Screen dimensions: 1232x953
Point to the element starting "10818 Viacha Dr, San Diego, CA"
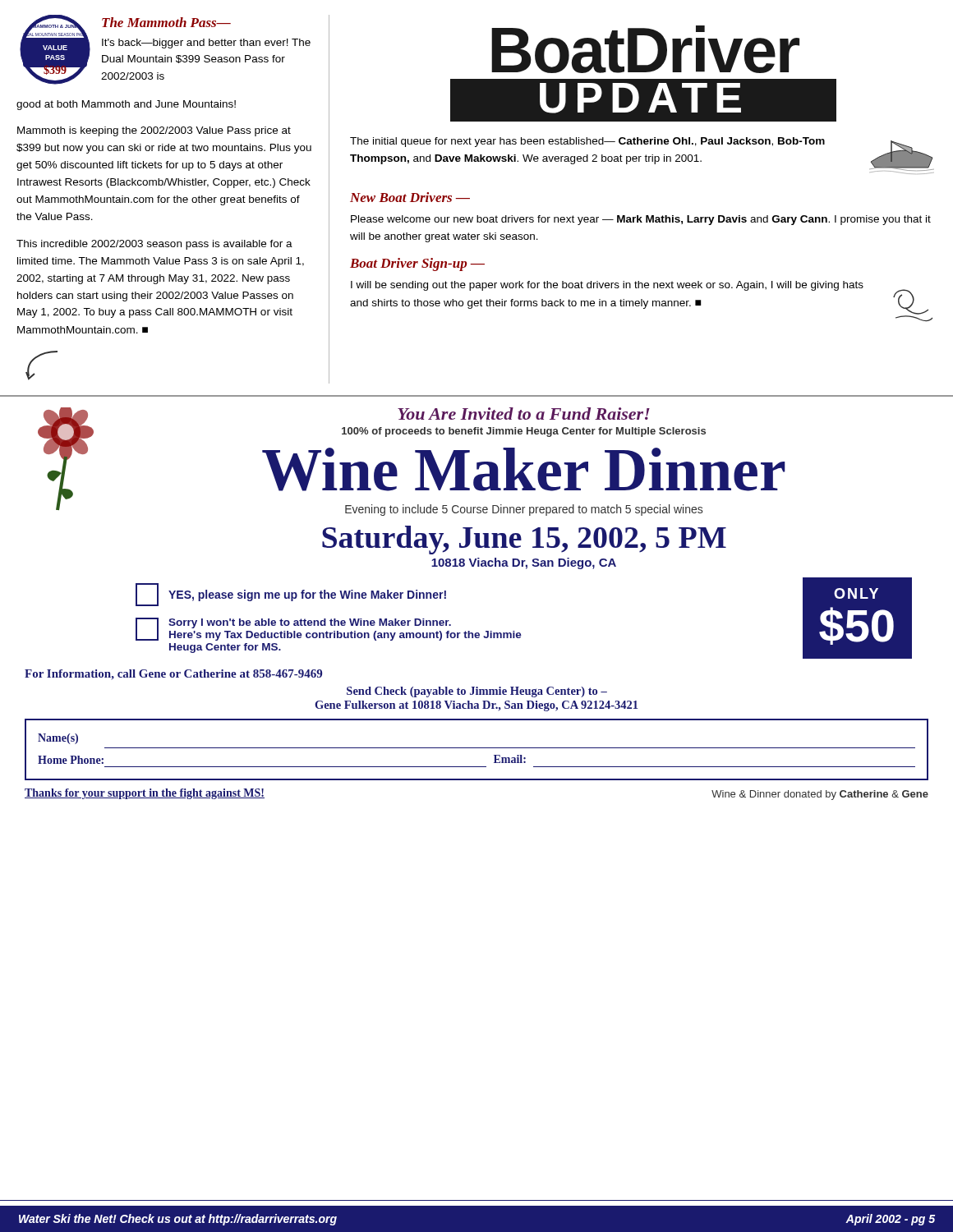point(524,562)
